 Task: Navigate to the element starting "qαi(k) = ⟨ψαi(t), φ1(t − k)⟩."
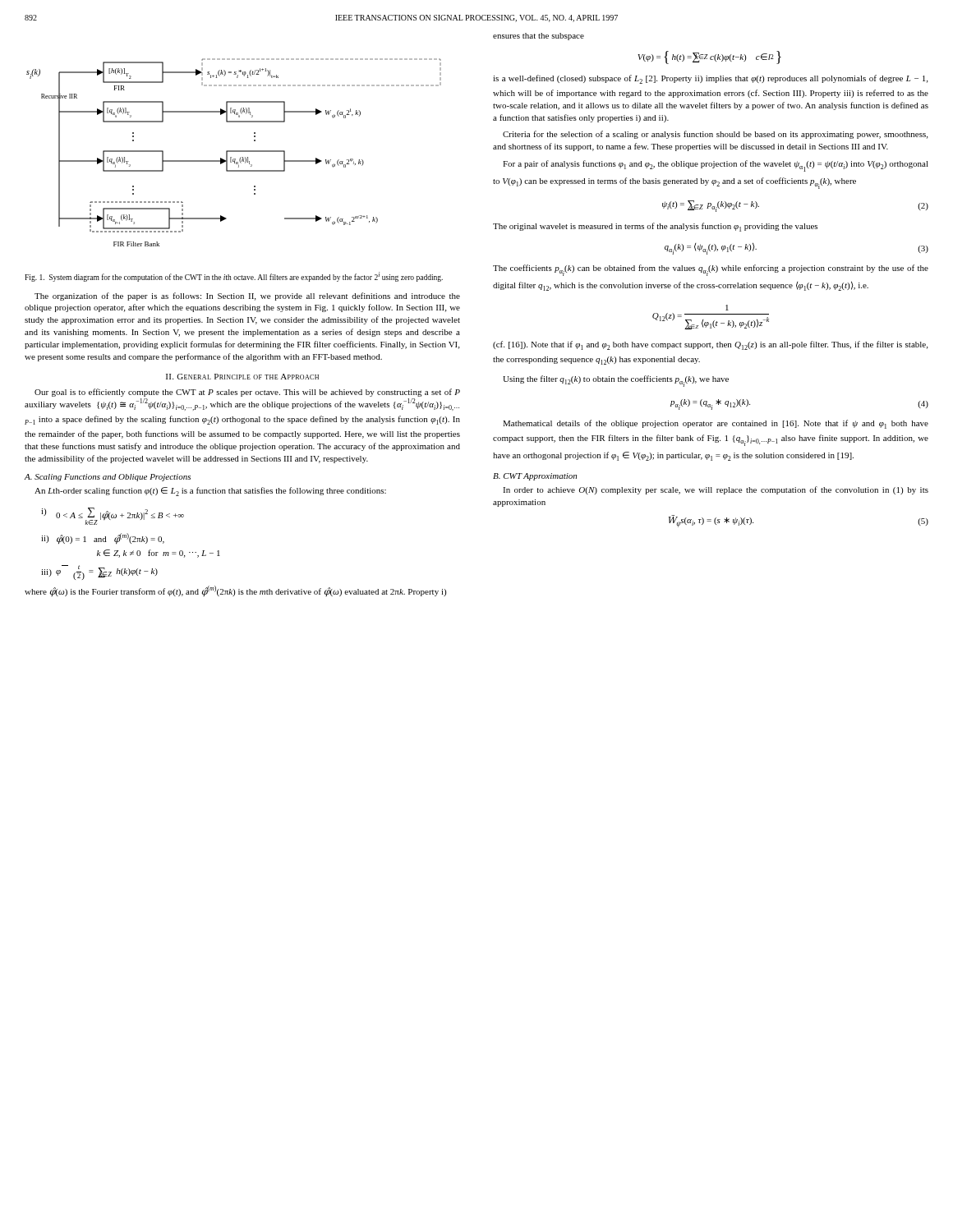pyautogui.click(x=709, y=248)
